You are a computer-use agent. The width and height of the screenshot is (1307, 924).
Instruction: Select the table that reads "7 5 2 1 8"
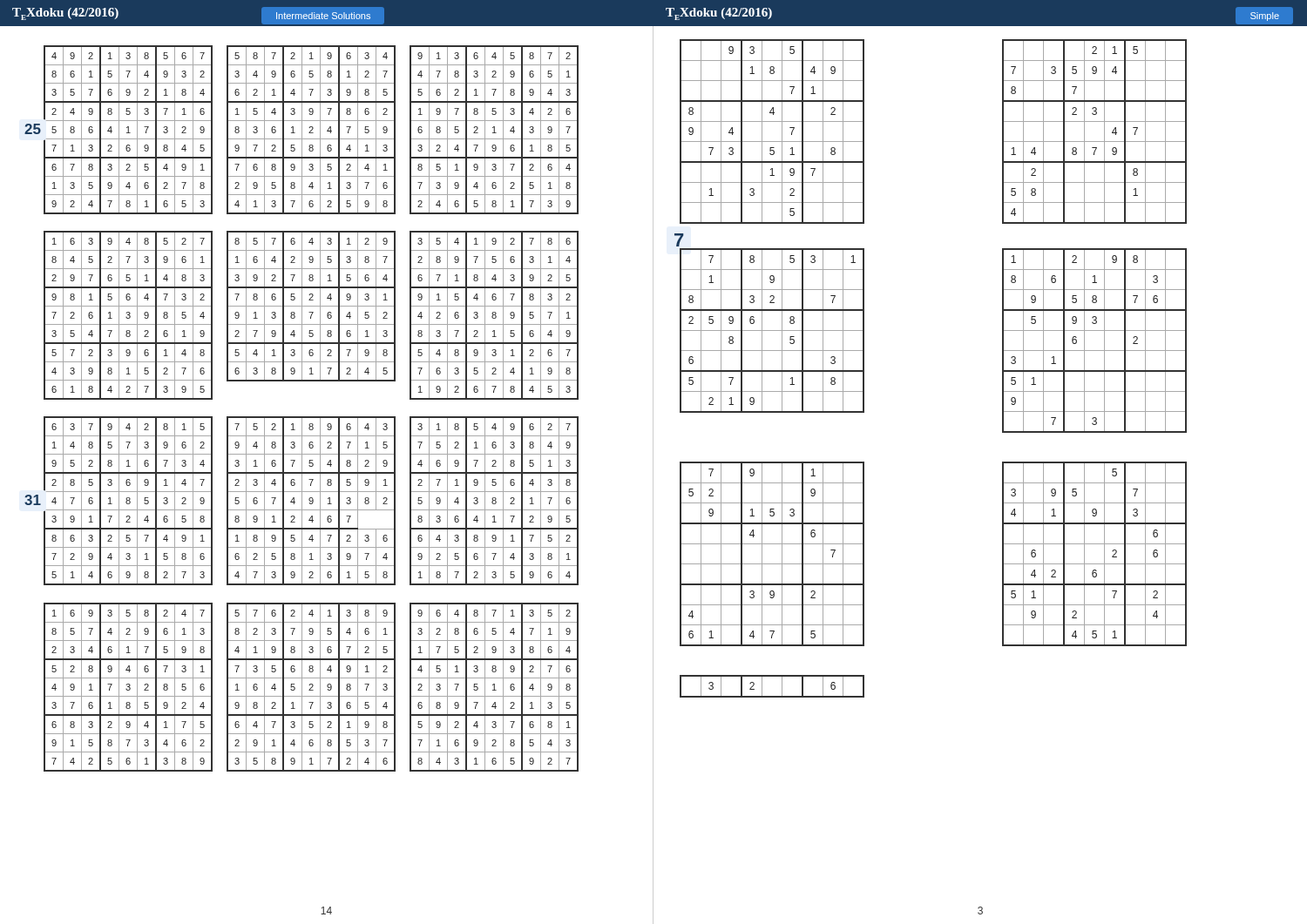click(x=311, y=501)
